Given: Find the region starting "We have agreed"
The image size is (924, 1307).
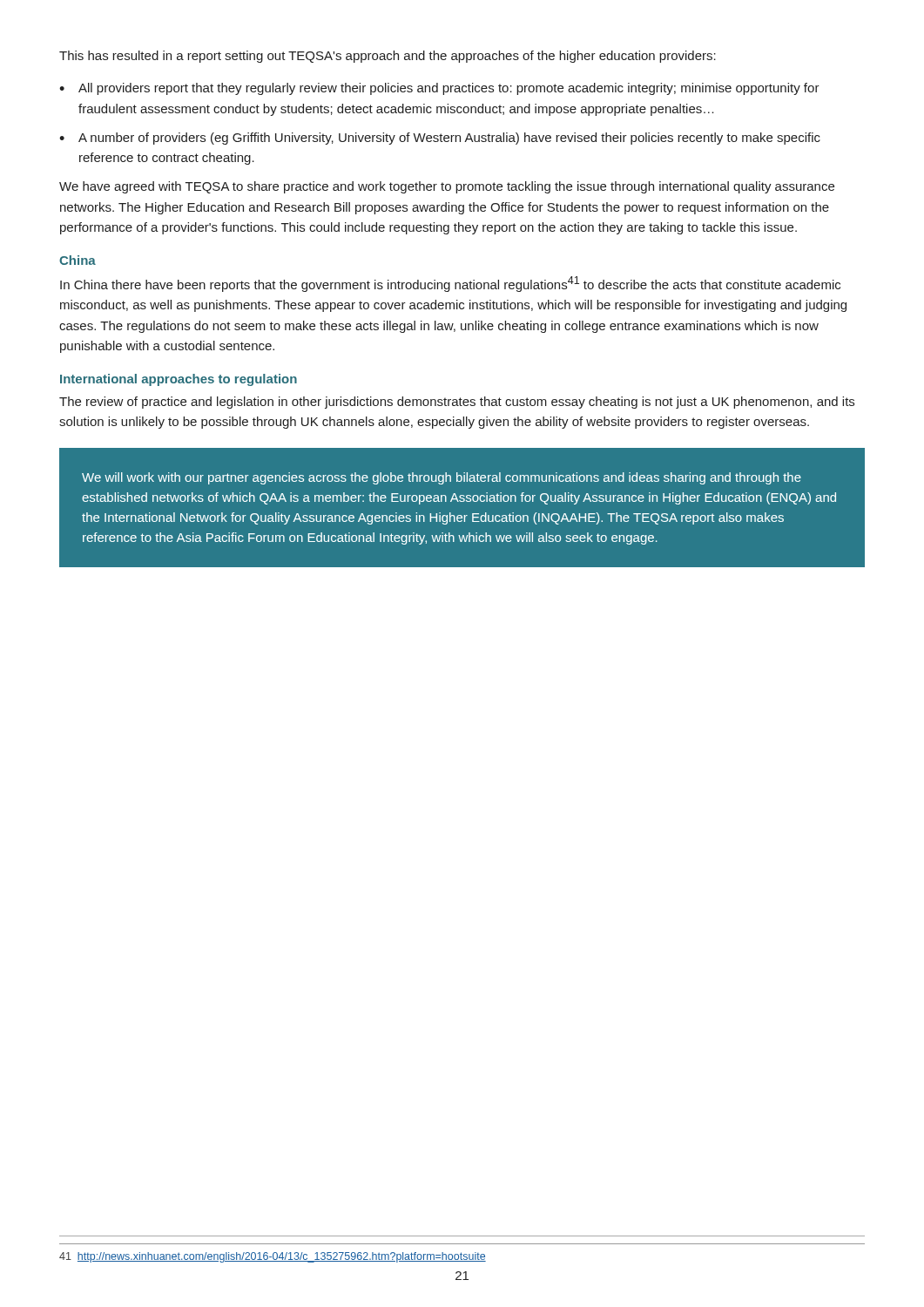Looking at the screenshot, I should point(447,207).
